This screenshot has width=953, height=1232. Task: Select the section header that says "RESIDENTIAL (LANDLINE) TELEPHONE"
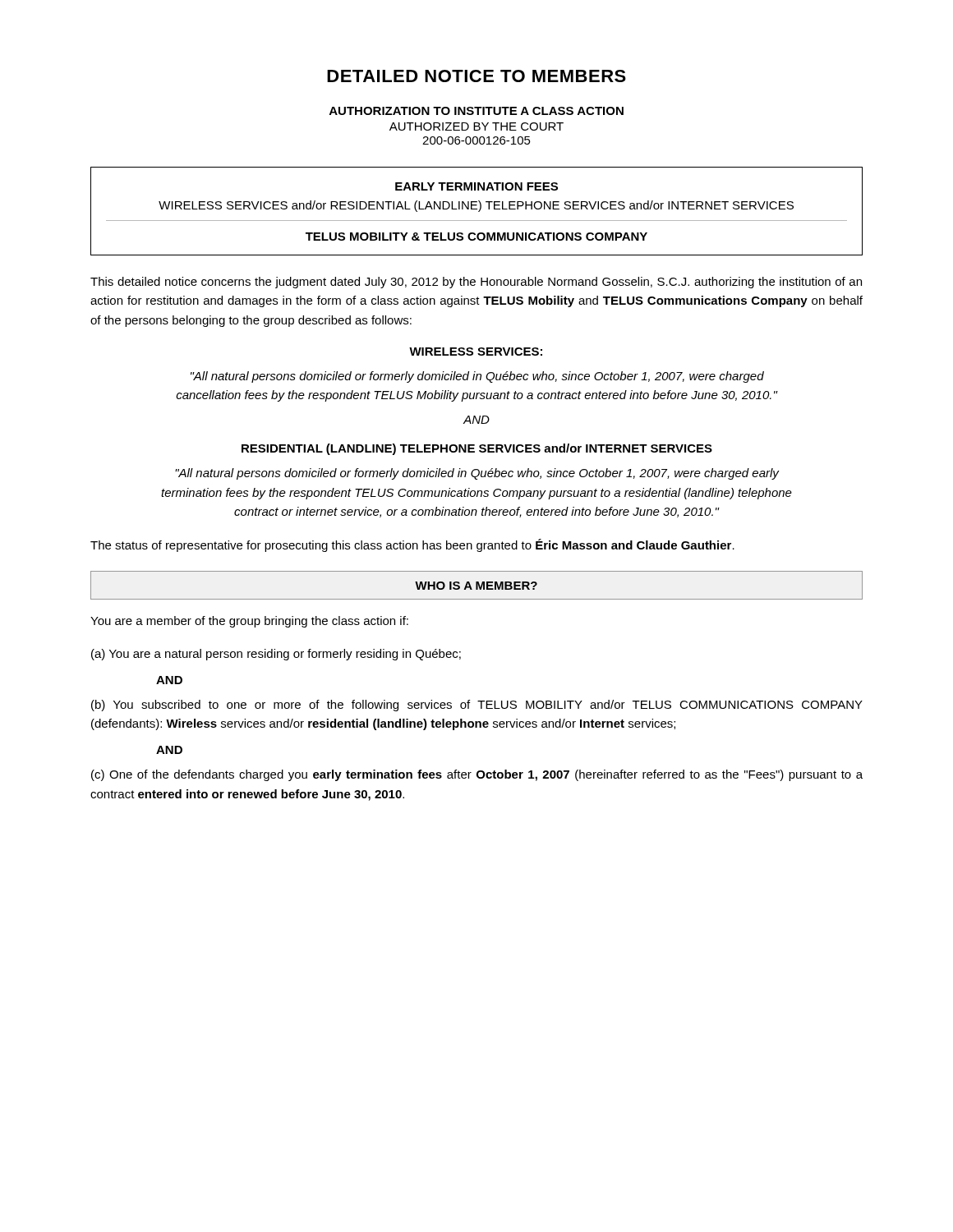point(476,448)
